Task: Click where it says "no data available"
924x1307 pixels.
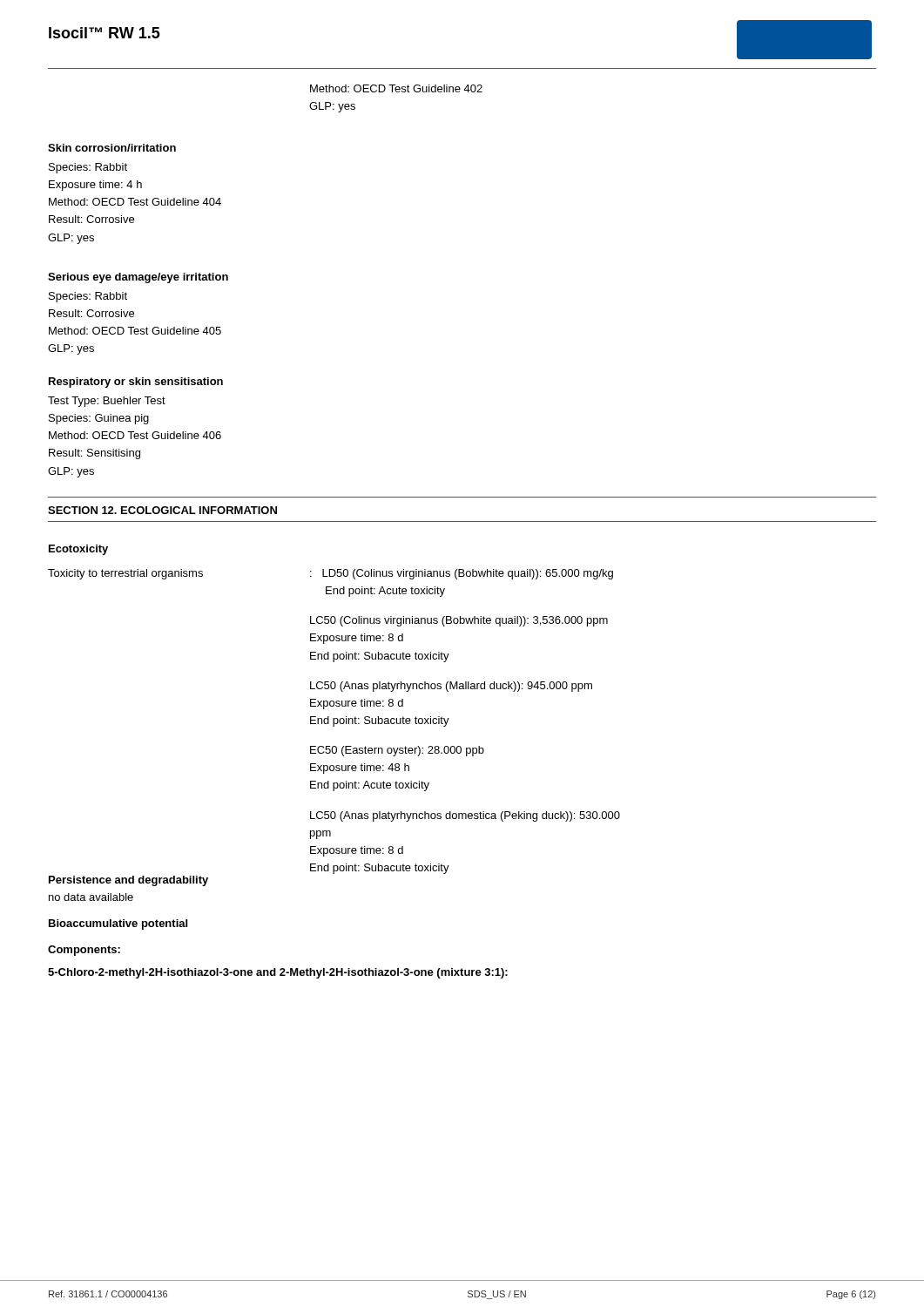Action: [91, 897]
